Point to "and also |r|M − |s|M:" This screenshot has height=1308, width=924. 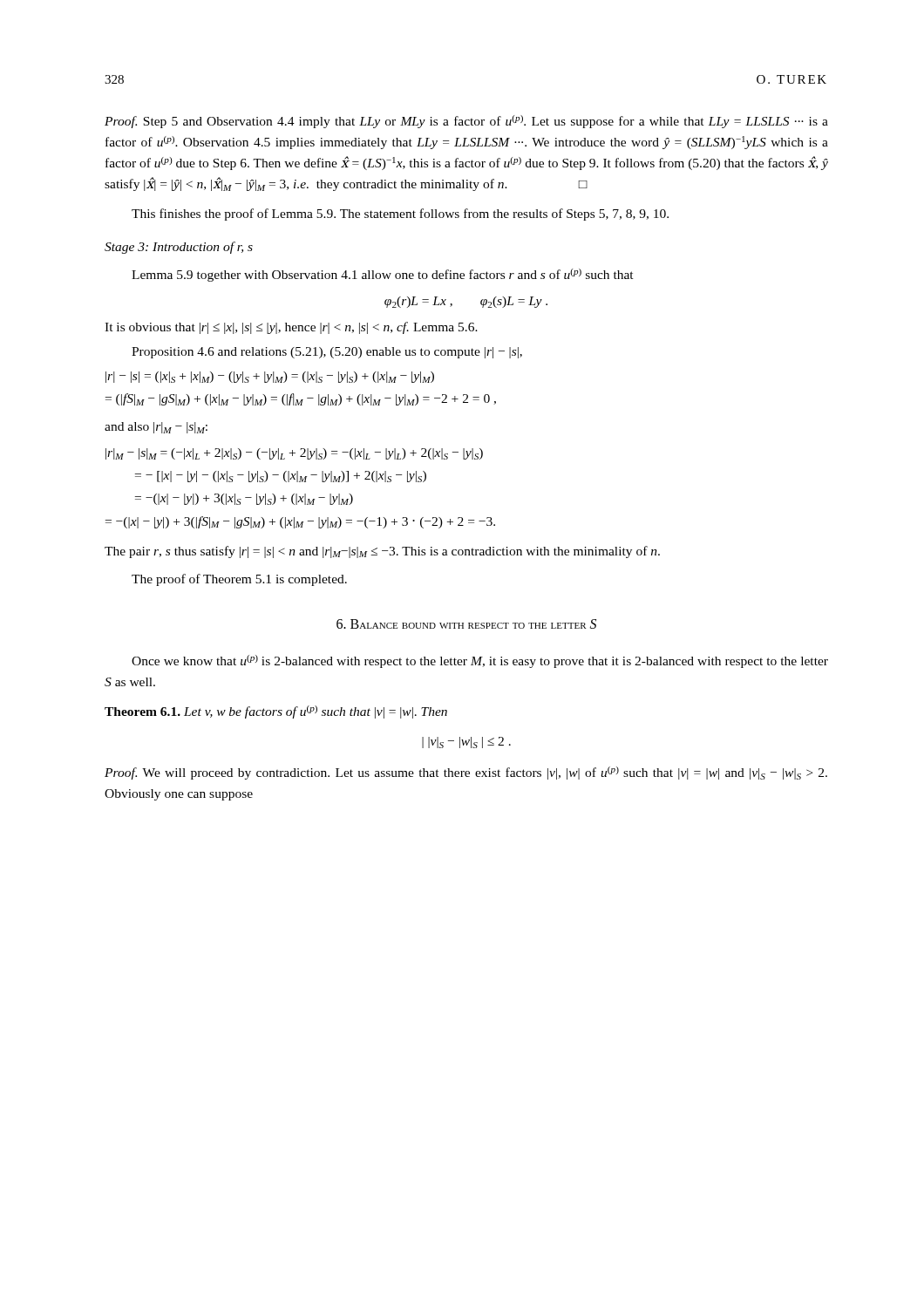156,428
